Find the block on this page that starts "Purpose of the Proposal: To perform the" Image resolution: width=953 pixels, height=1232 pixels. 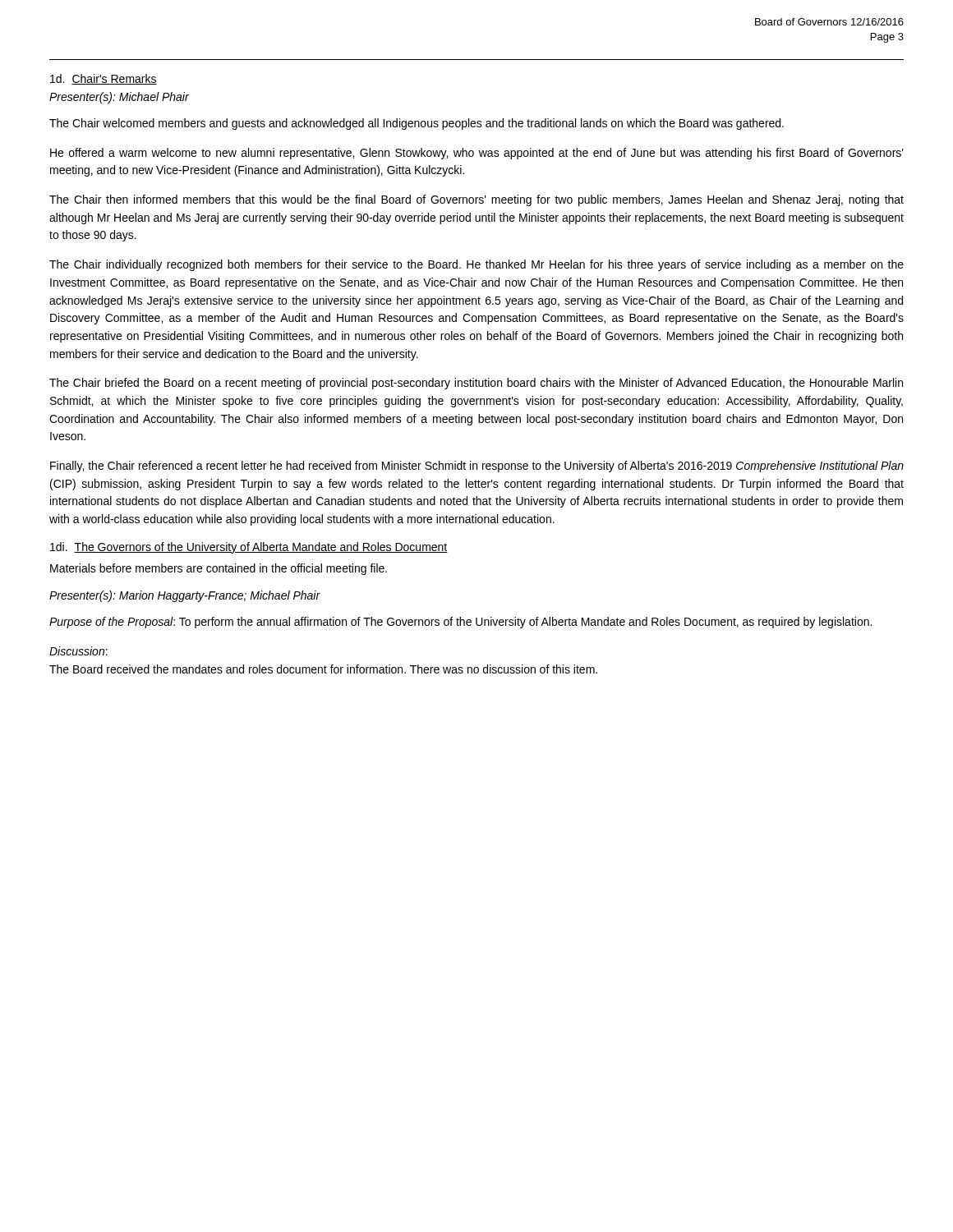pos(461,622)
